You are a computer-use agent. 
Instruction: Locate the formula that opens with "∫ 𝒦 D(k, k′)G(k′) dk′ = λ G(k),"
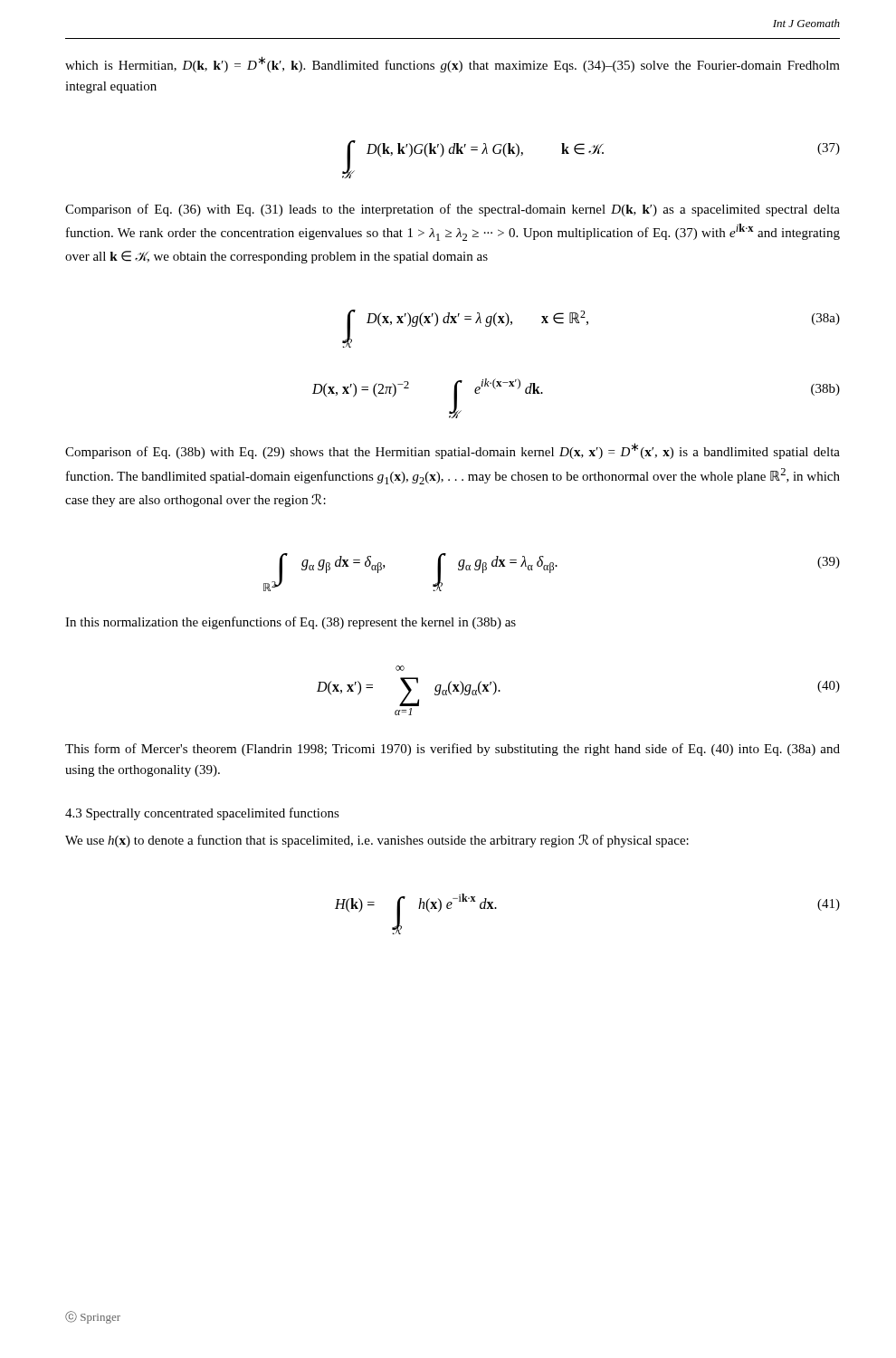tap(551, 148)
